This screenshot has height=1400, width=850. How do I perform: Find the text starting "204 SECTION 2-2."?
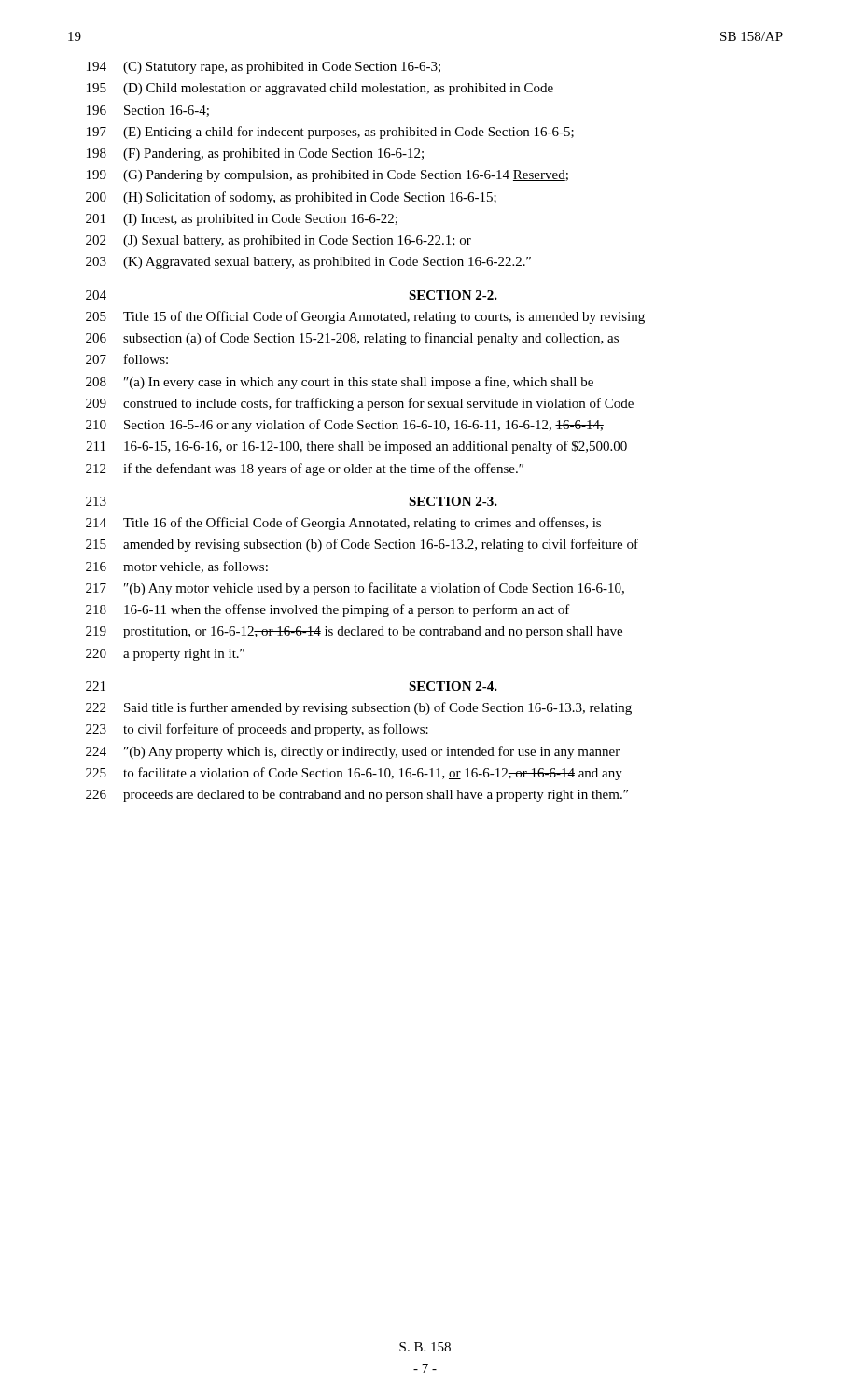(x=425, y=295)
